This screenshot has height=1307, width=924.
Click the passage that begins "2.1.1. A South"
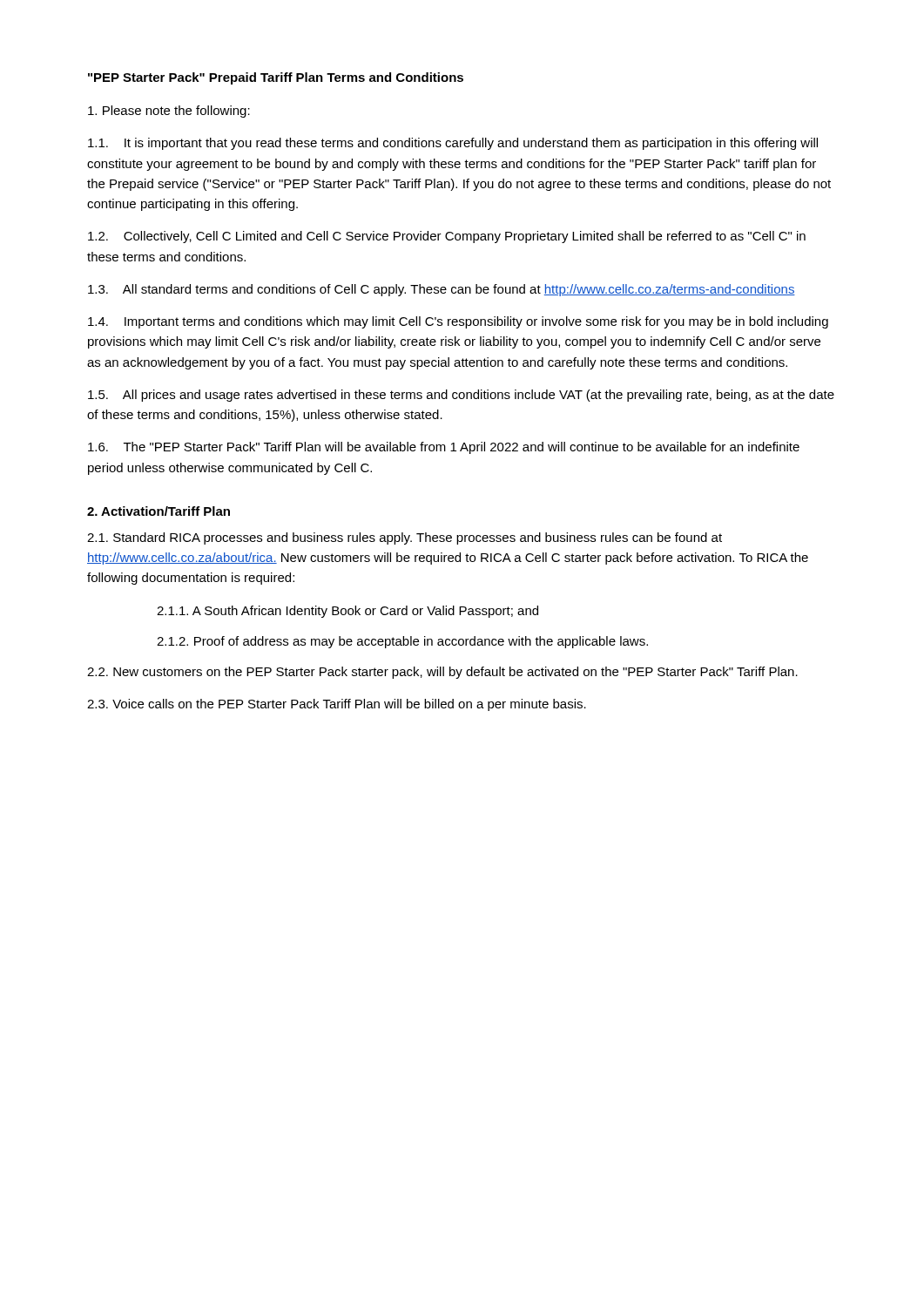click(x=348, y=610)
